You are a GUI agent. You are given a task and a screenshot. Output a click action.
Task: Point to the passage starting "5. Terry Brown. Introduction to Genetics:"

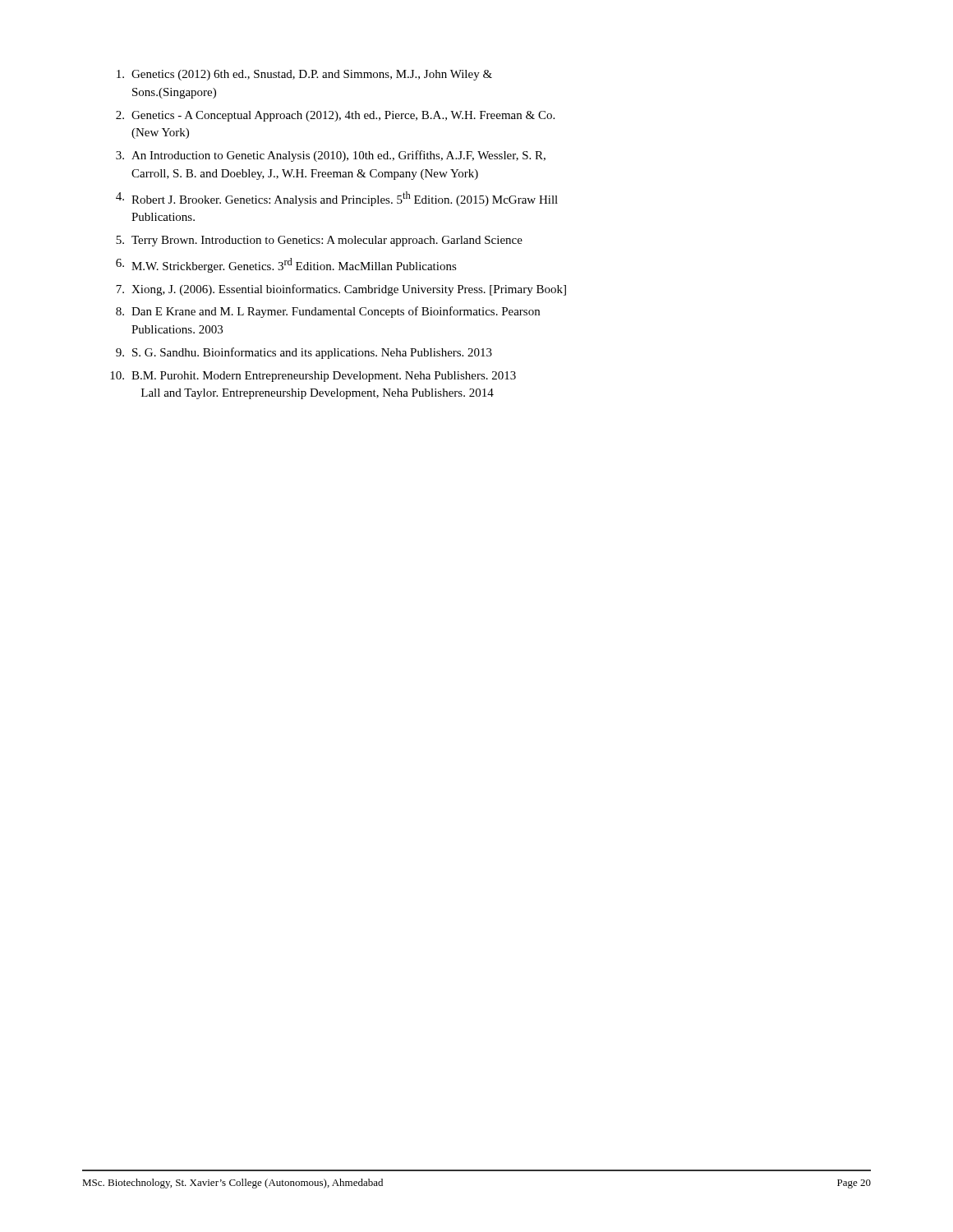tap(485, 241)
